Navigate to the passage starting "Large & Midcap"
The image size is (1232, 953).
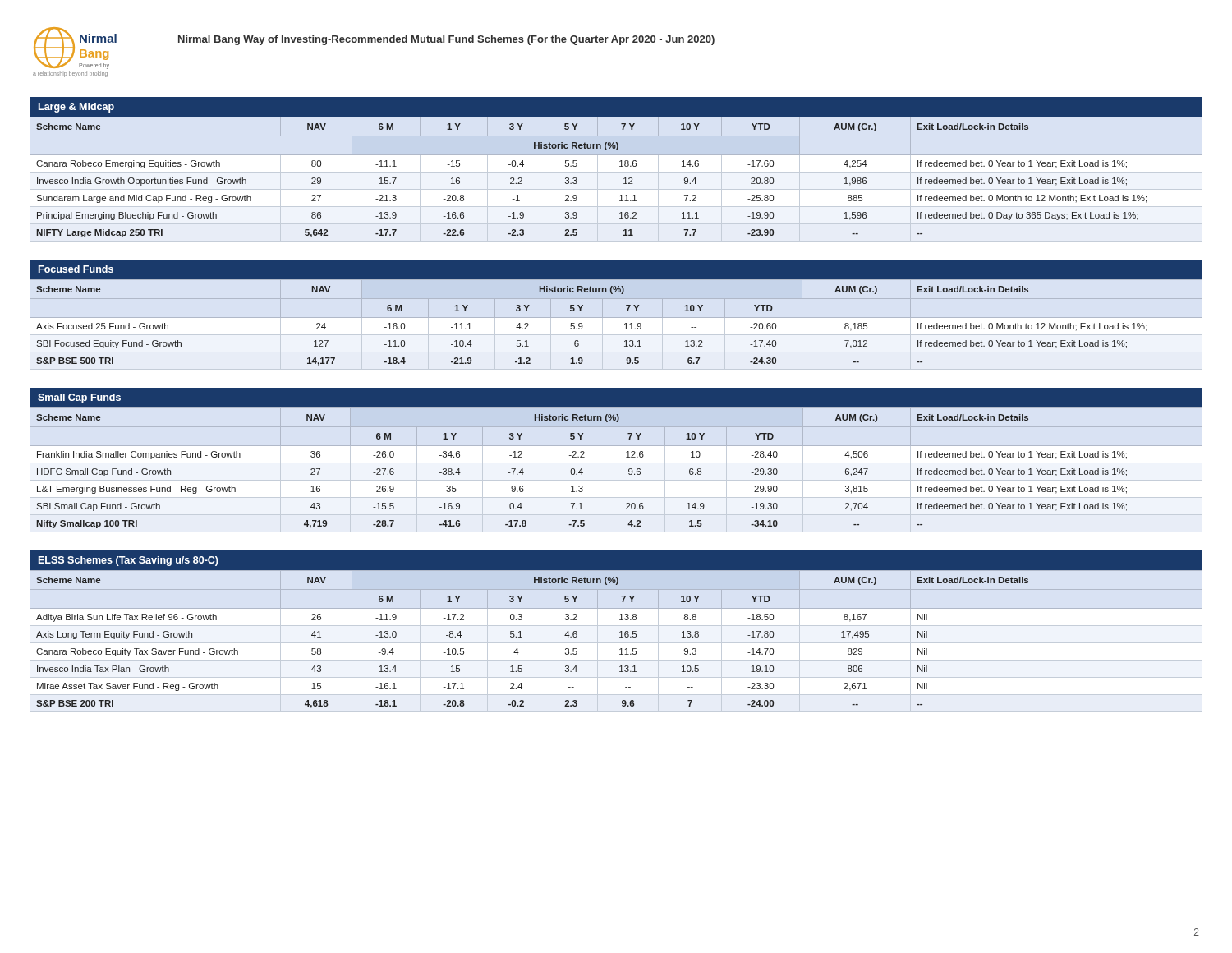click(x=76, y=107)
